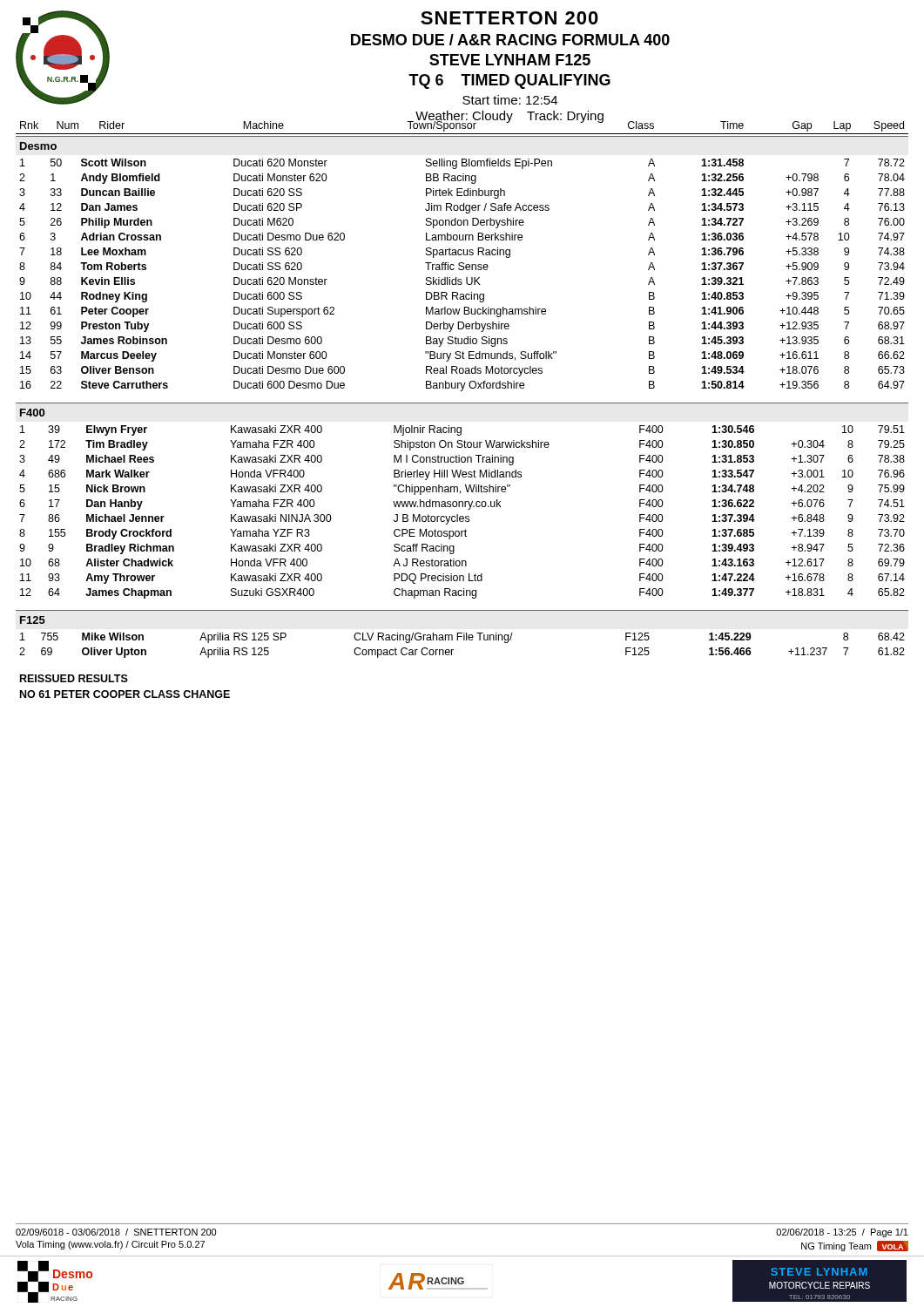Point to "REISSUED RESULTS"

pos(74,679)
